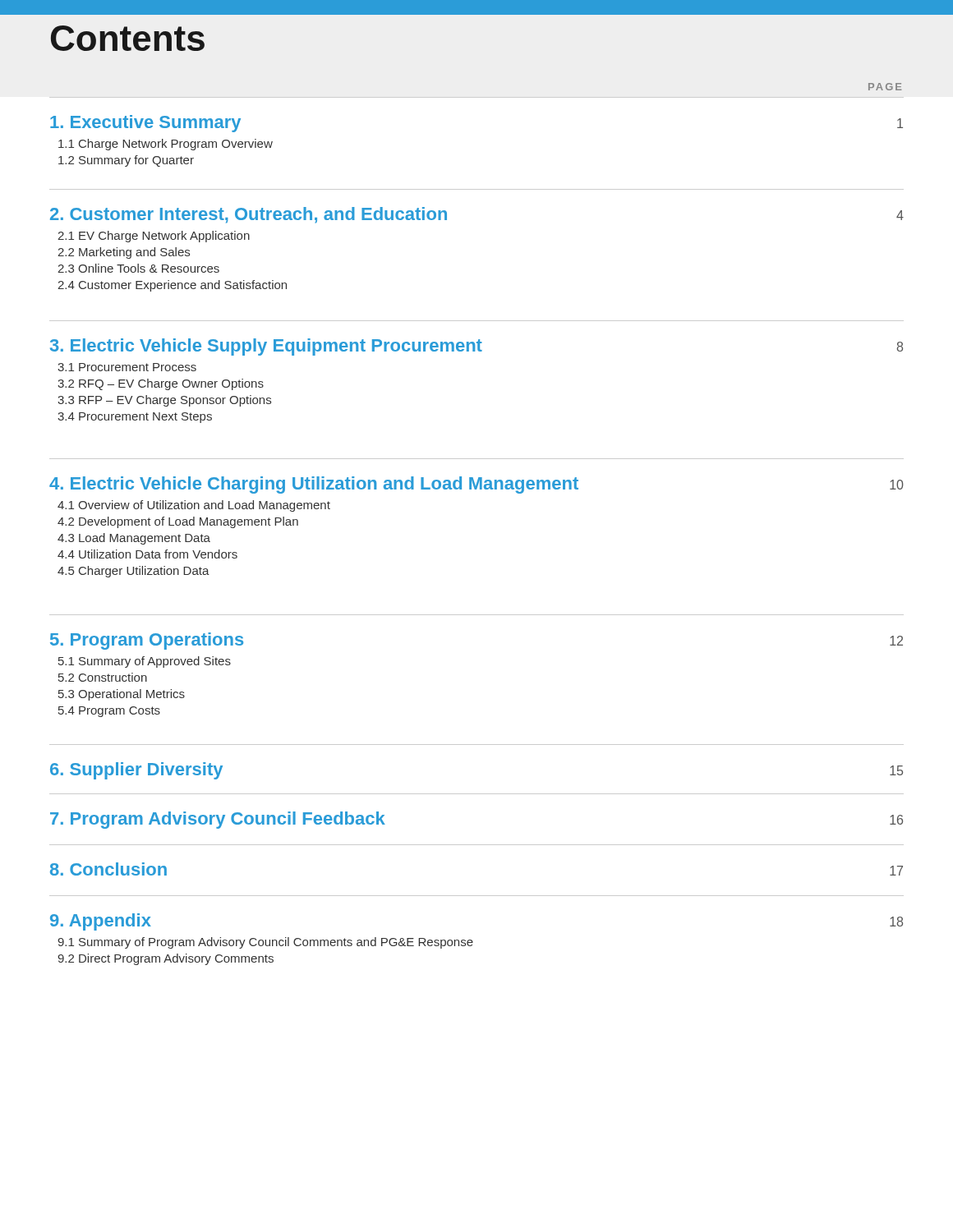953x1232 pixels.
Task: Point to the text block starting "Executive Summary 1"
Action: pyautogui.click(x=149, y=124)
